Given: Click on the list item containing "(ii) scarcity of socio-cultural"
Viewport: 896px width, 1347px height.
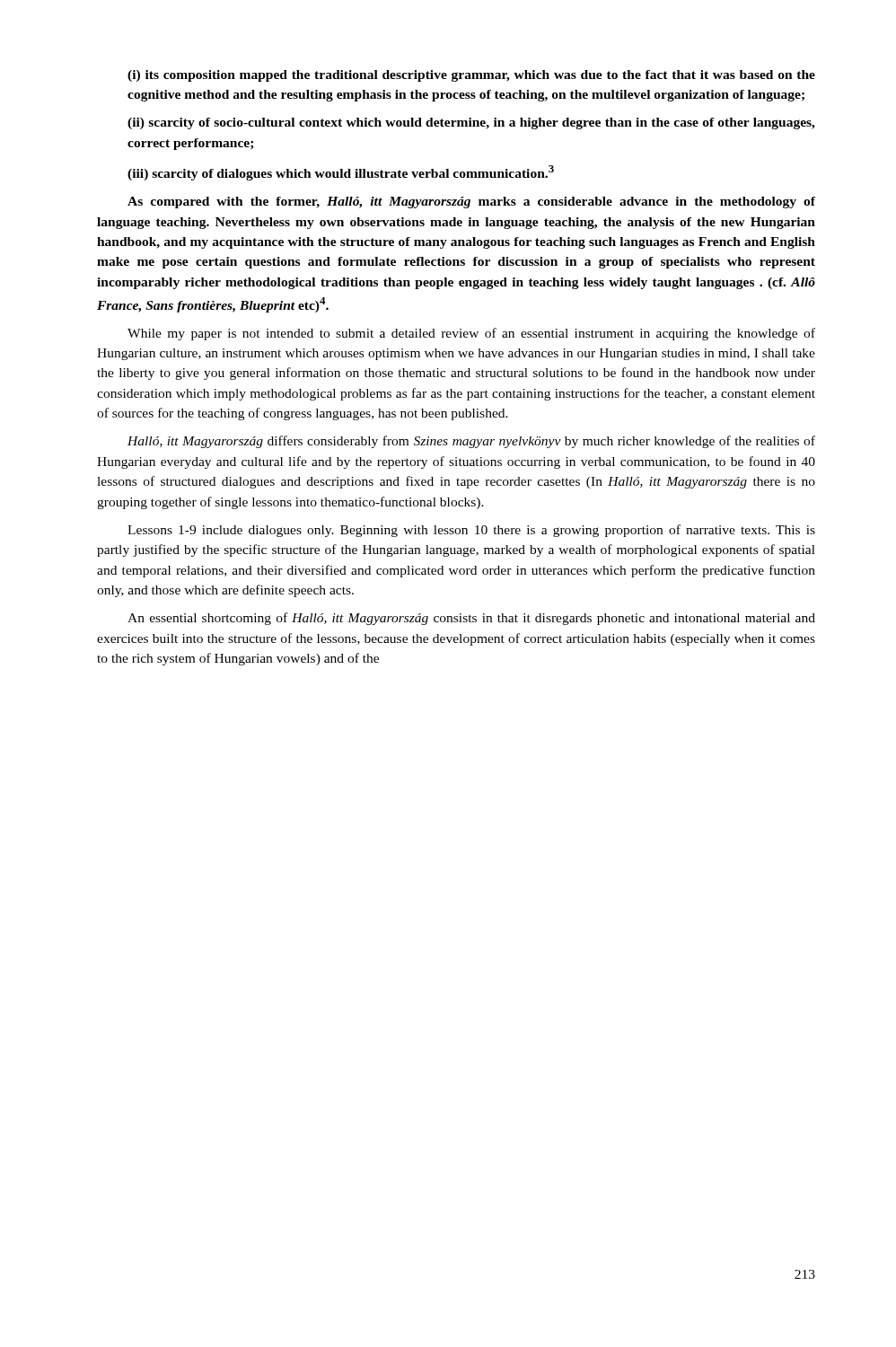Looking at the screenshot, I should click(x=456, y=133).
